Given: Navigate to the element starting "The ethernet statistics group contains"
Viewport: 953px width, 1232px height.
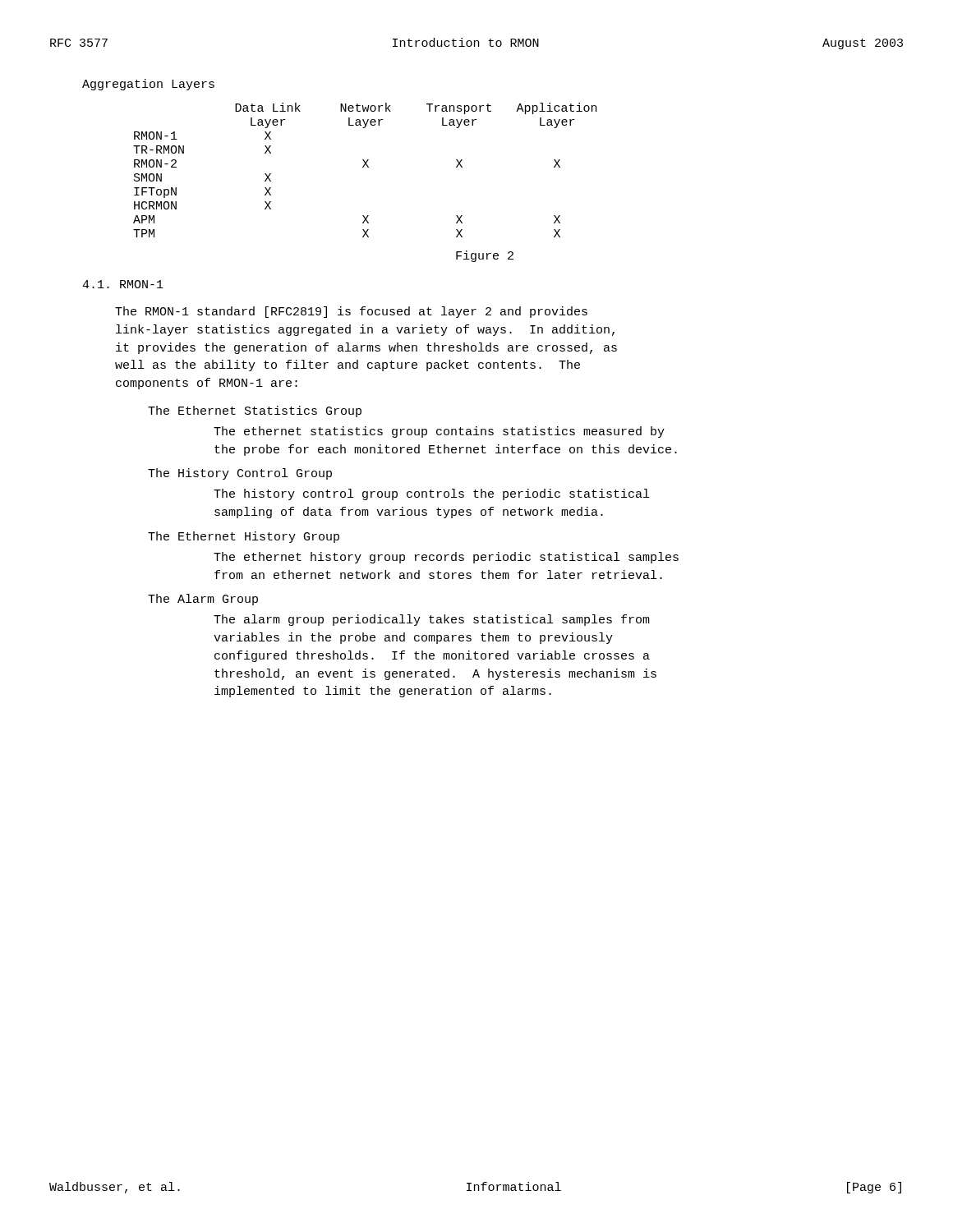Looking at the screenshot, I should point(447,441).
